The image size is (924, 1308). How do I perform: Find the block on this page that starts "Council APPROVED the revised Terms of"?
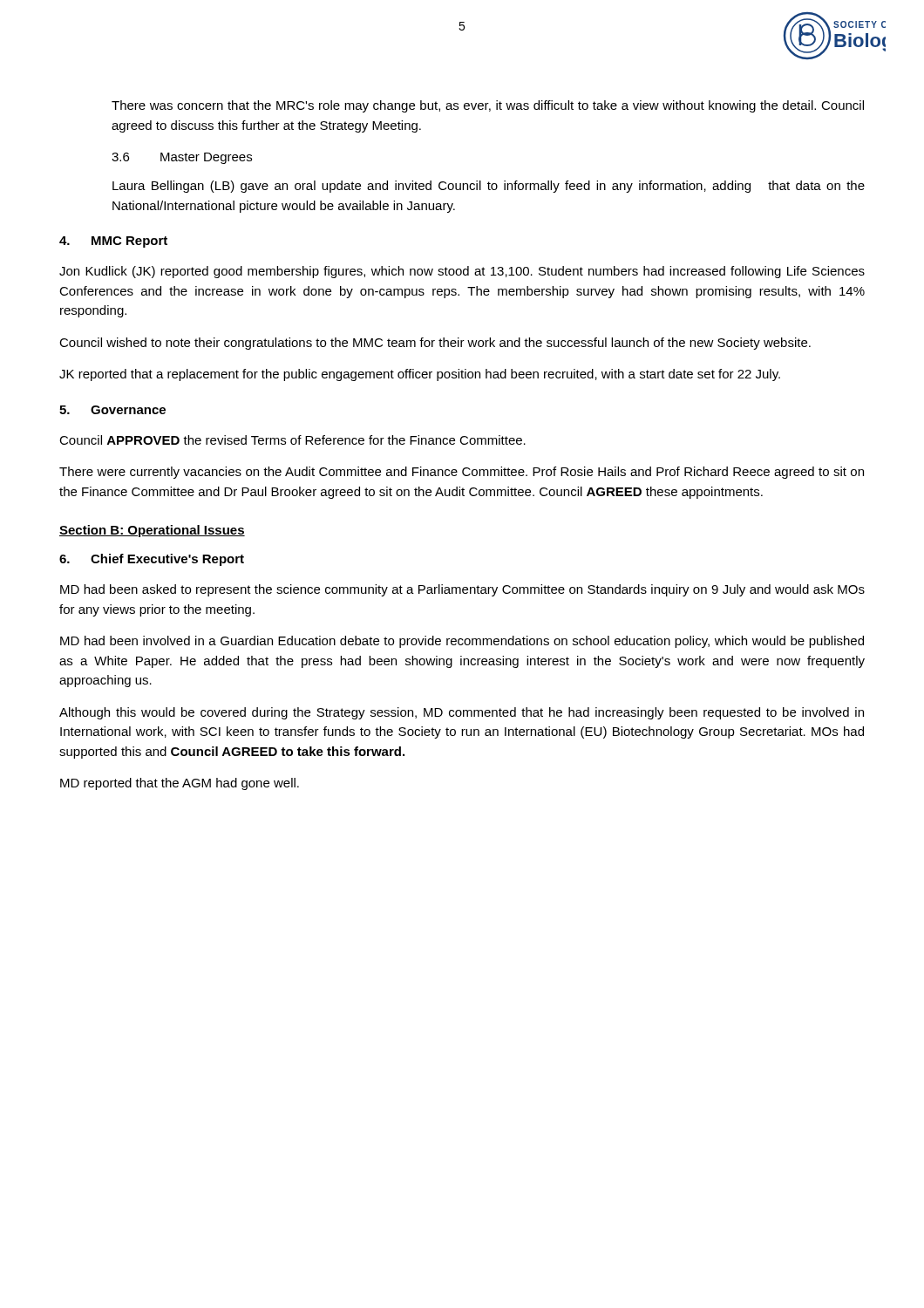462,440
